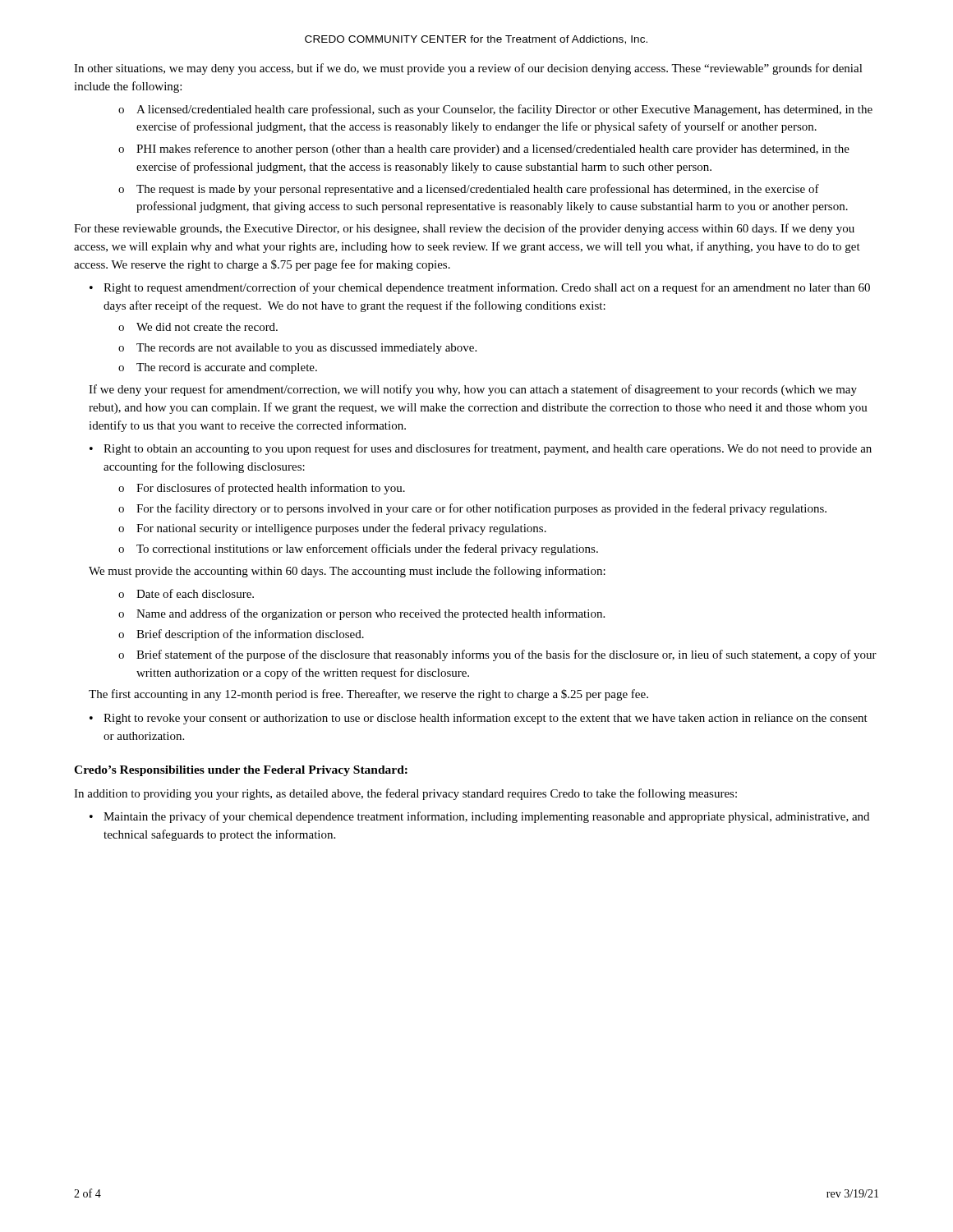Click the passage that begins "o A licensed/credentialed health care professional, such"

499,119
